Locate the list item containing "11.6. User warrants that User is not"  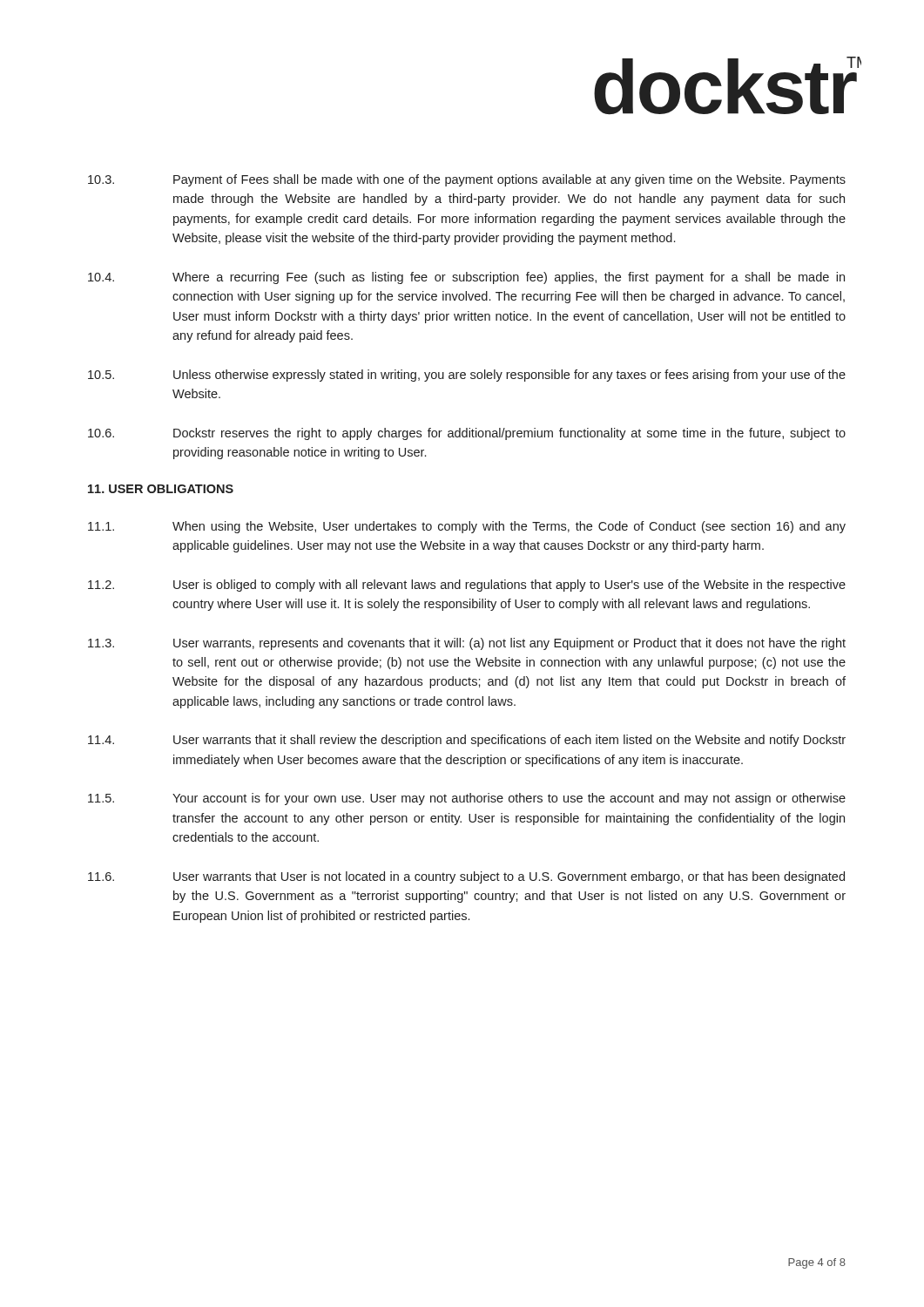[x=466, y=896]
